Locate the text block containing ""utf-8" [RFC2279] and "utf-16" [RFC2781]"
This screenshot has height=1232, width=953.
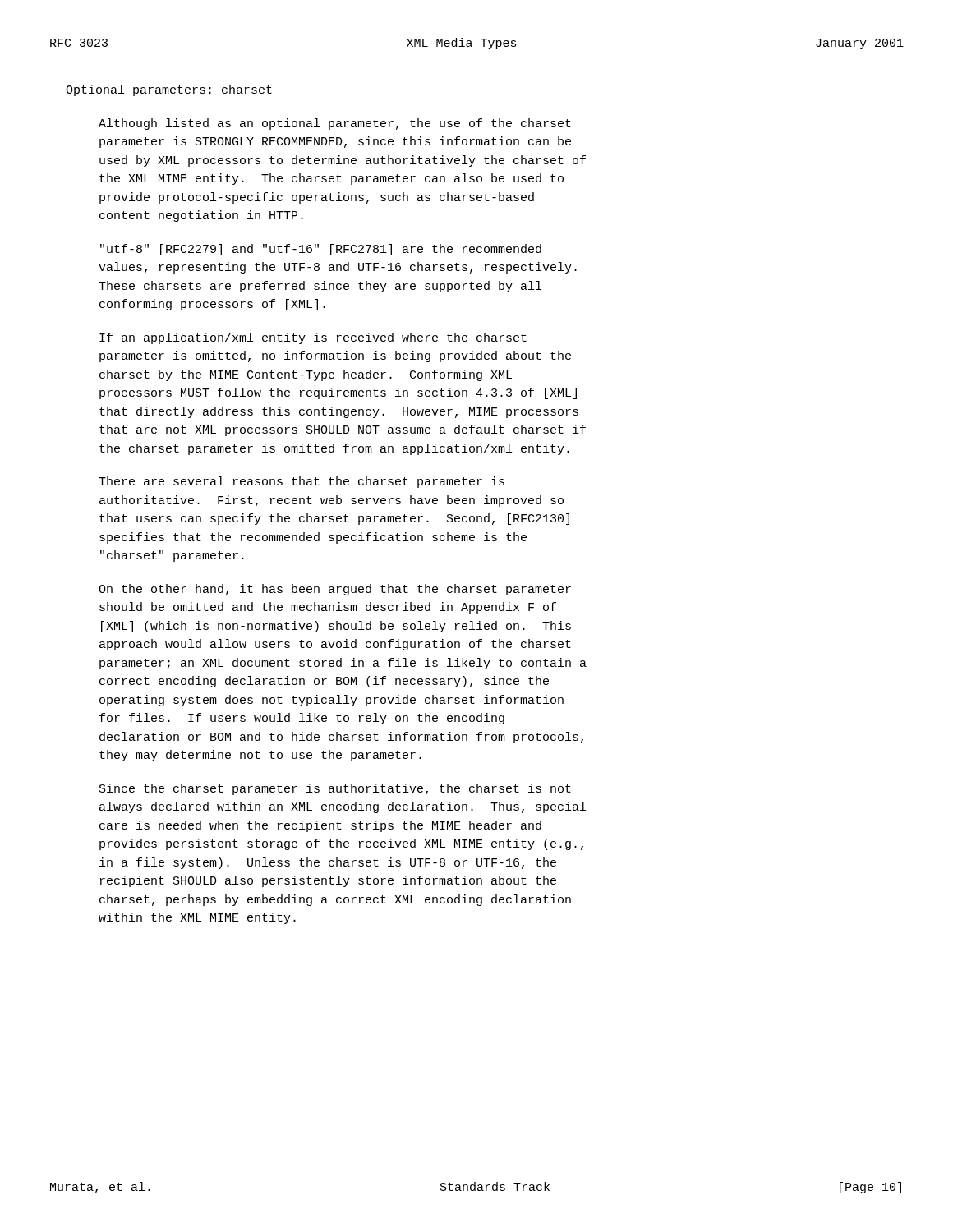(x=339, y=277)
